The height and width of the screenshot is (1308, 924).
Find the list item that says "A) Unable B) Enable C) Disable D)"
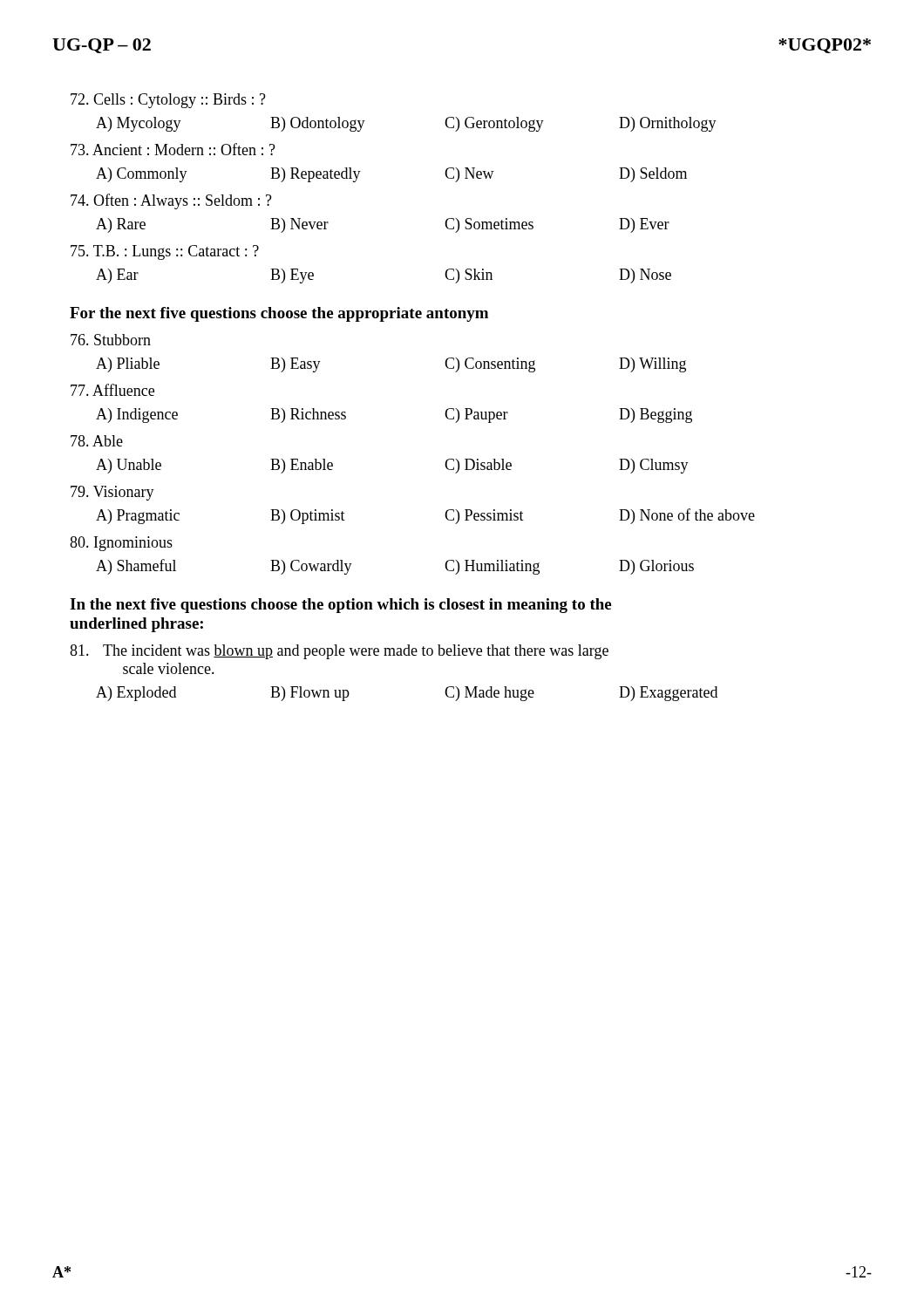(x=130, y=466)
